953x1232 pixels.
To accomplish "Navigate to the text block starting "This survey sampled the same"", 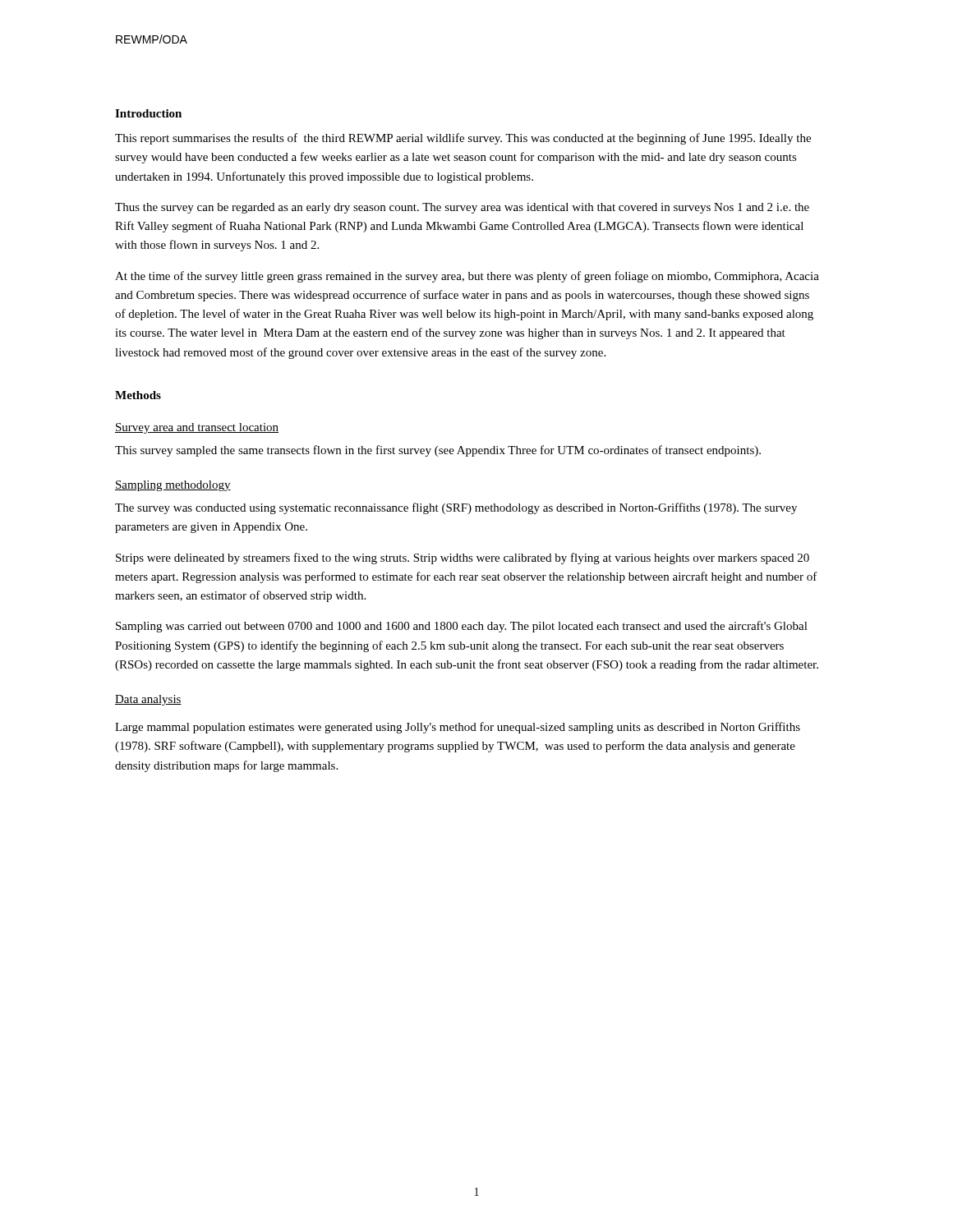I will (438, 450).
